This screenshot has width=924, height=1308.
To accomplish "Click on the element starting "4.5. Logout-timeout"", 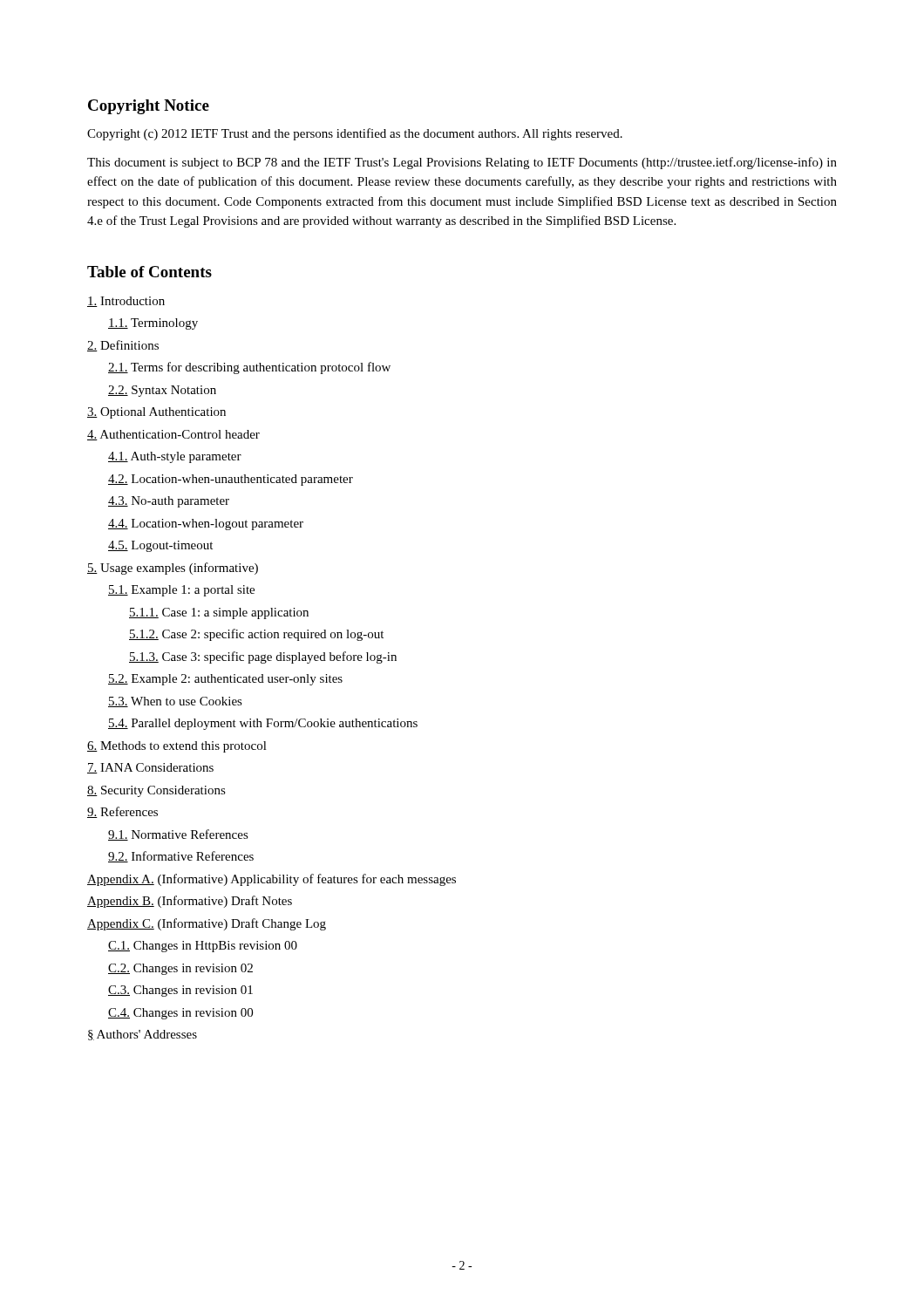I will [161, 545].
